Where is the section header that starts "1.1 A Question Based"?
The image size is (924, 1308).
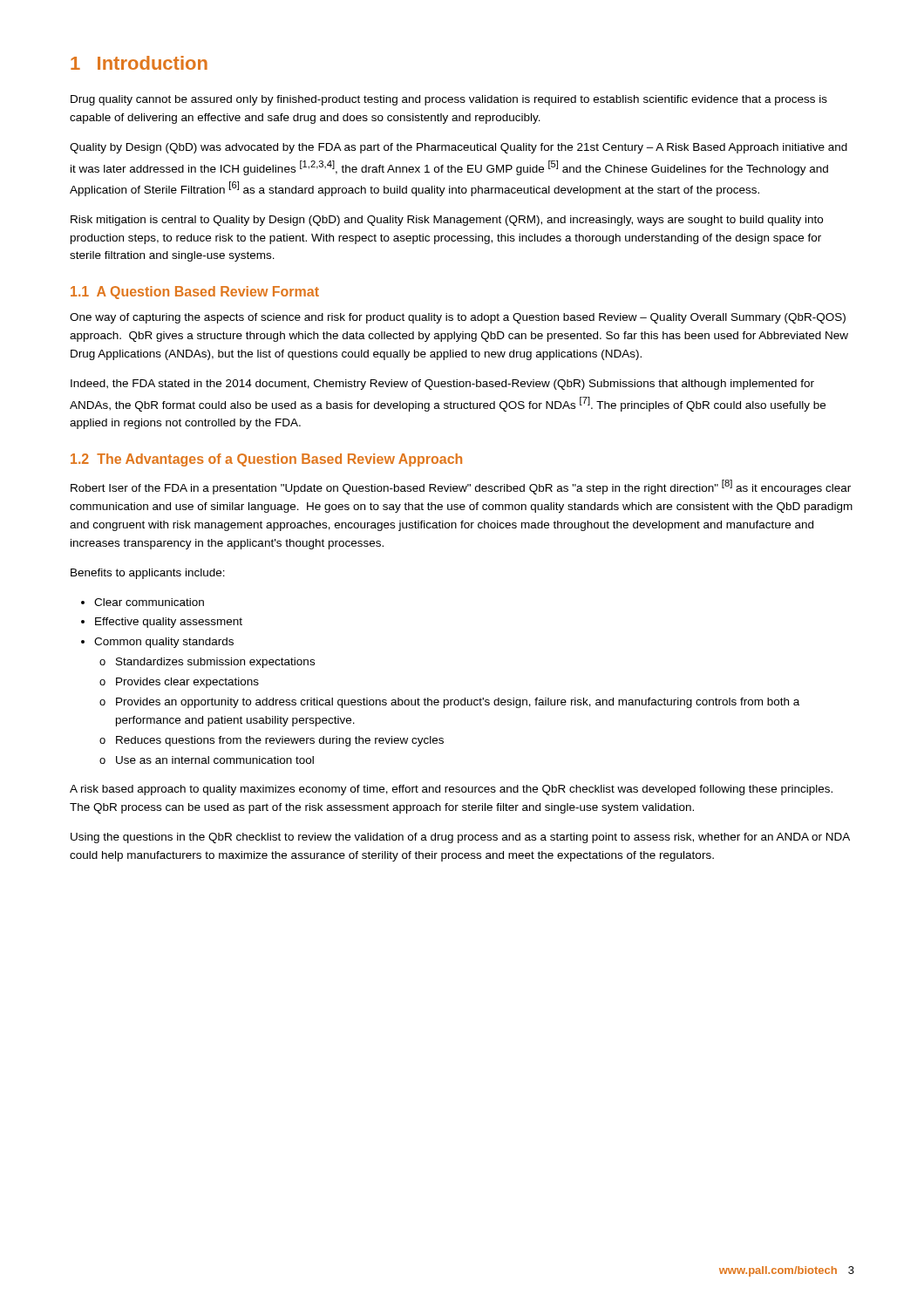tap(195, 293)
